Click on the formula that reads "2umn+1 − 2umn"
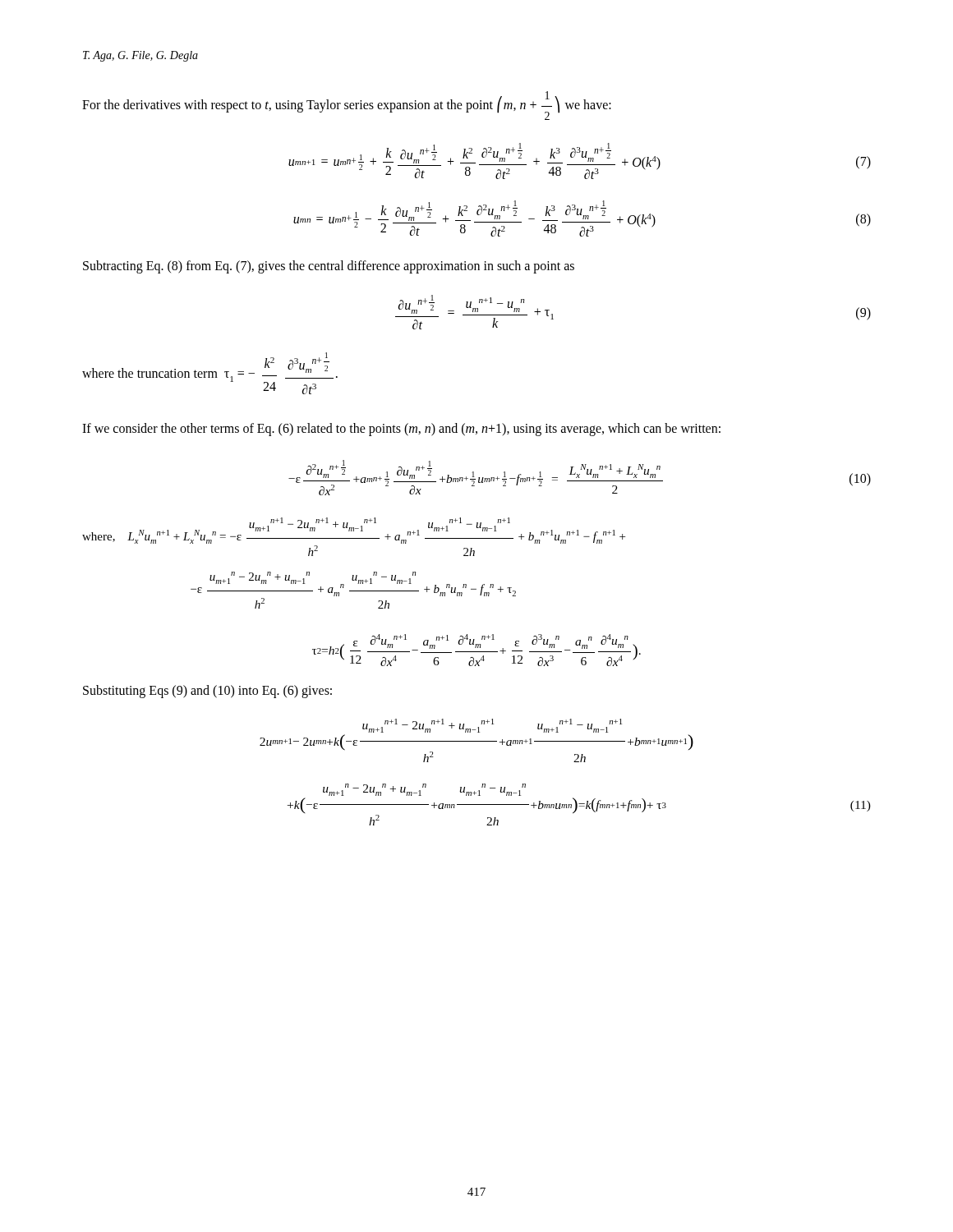953x1232 pixels. 492,726
